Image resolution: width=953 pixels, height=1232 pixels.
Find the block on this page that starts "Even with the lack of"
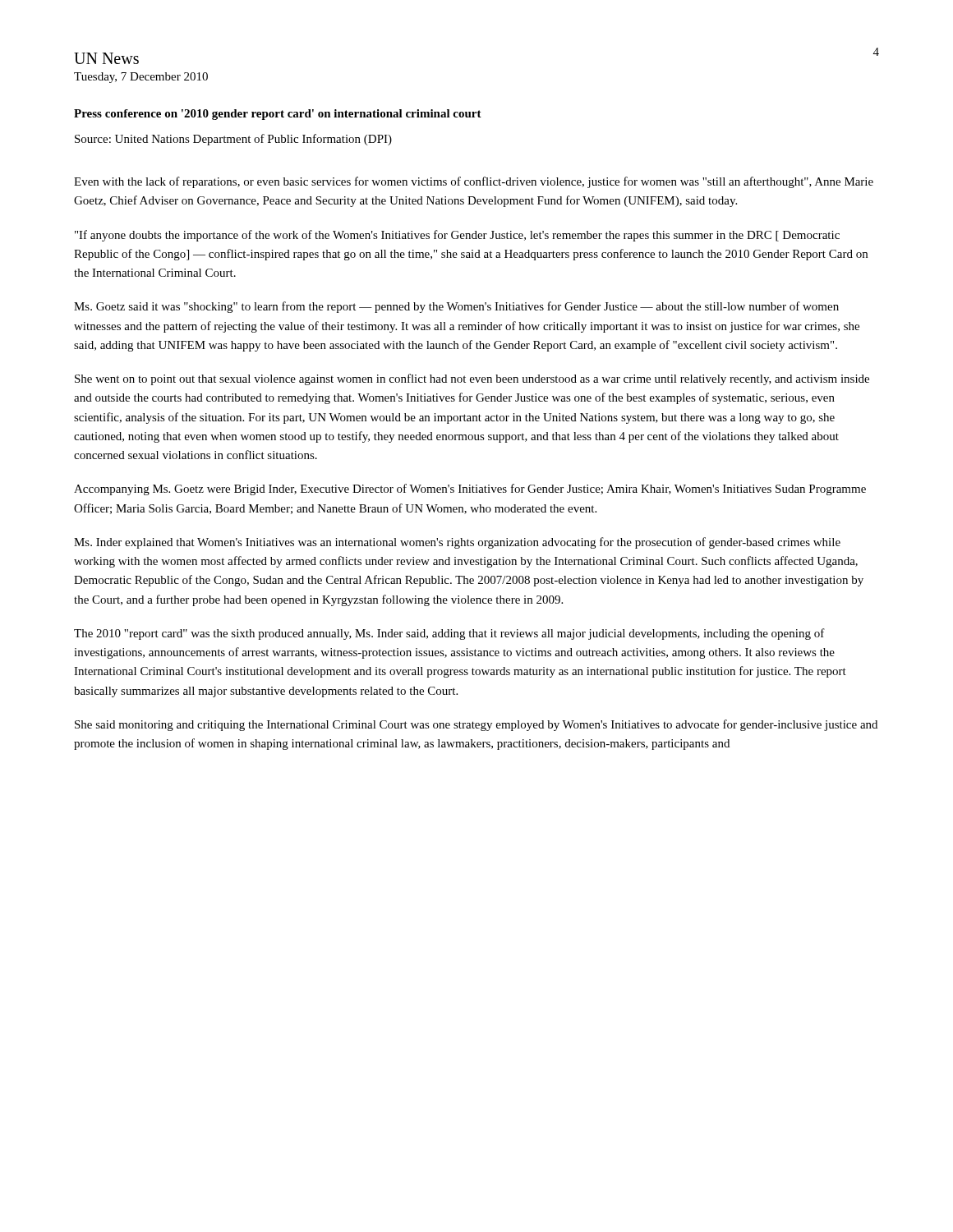click(x=474, y=191)
